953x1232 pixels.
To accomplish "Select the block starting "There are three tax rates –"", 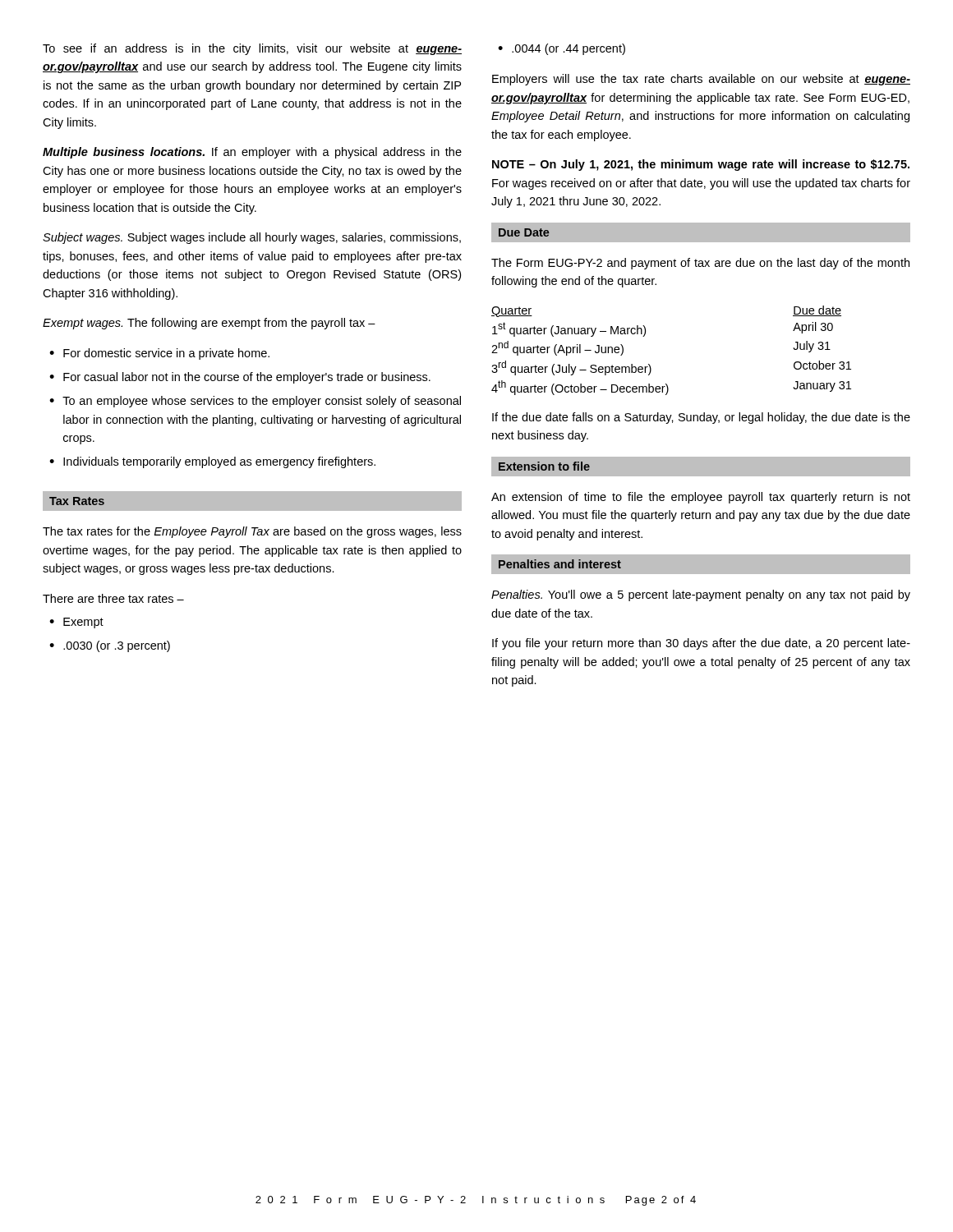I will tap(113, 598).
